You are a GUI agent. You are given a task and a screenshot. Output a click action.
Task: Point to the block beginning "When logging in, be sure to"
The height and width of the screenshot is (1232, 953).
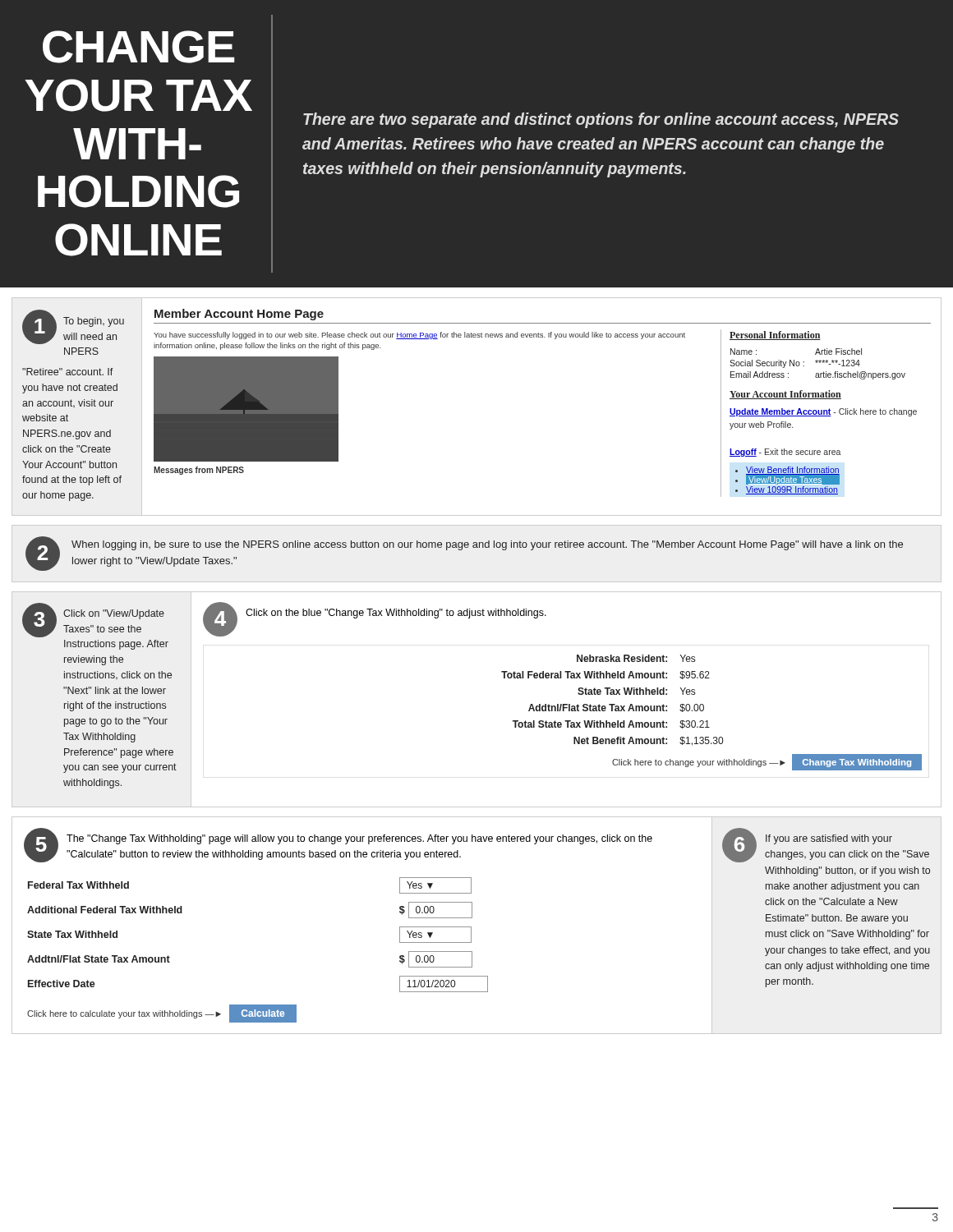(488, 553)
